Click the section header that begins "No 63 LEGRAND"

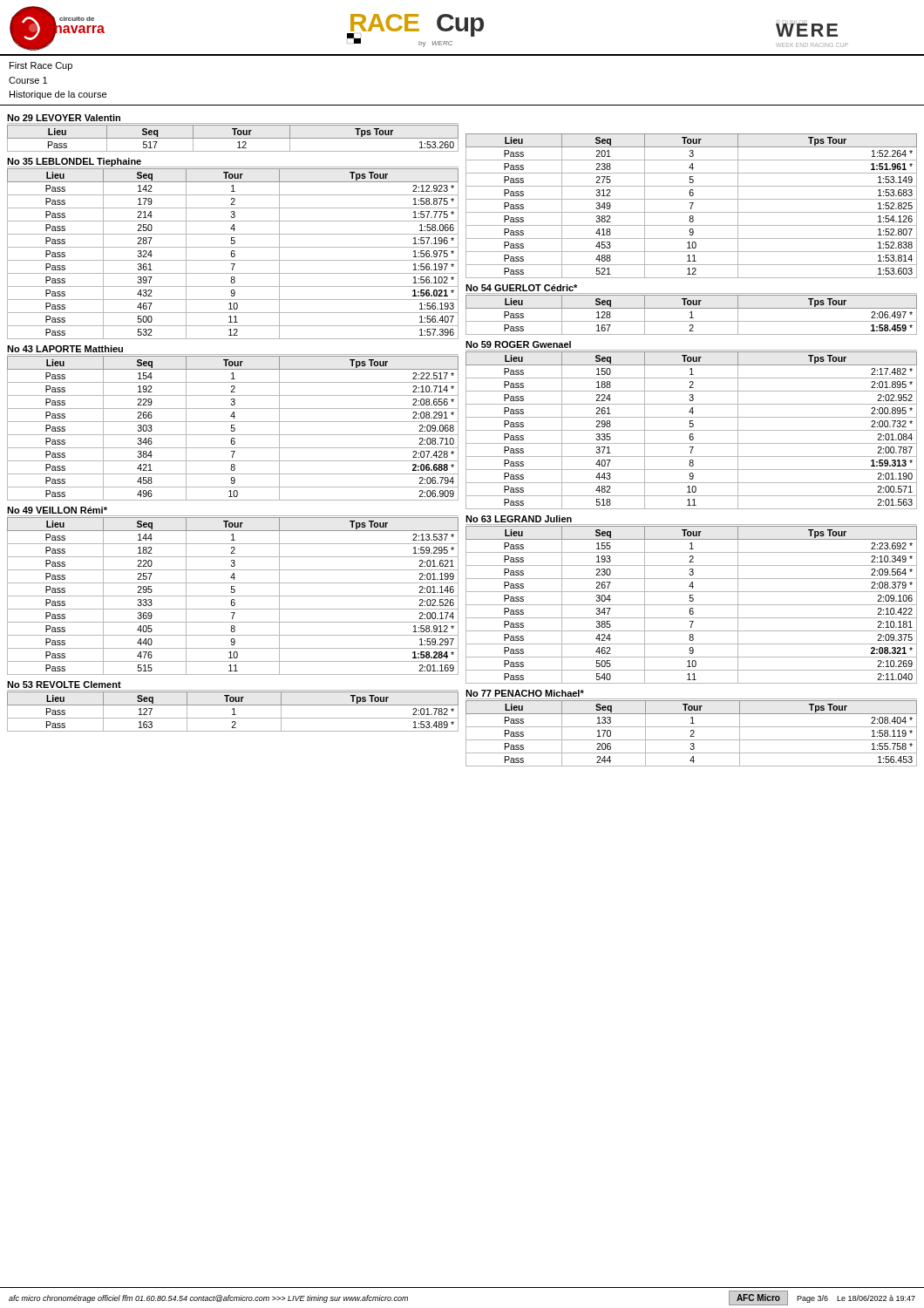(x=519, y=518)
